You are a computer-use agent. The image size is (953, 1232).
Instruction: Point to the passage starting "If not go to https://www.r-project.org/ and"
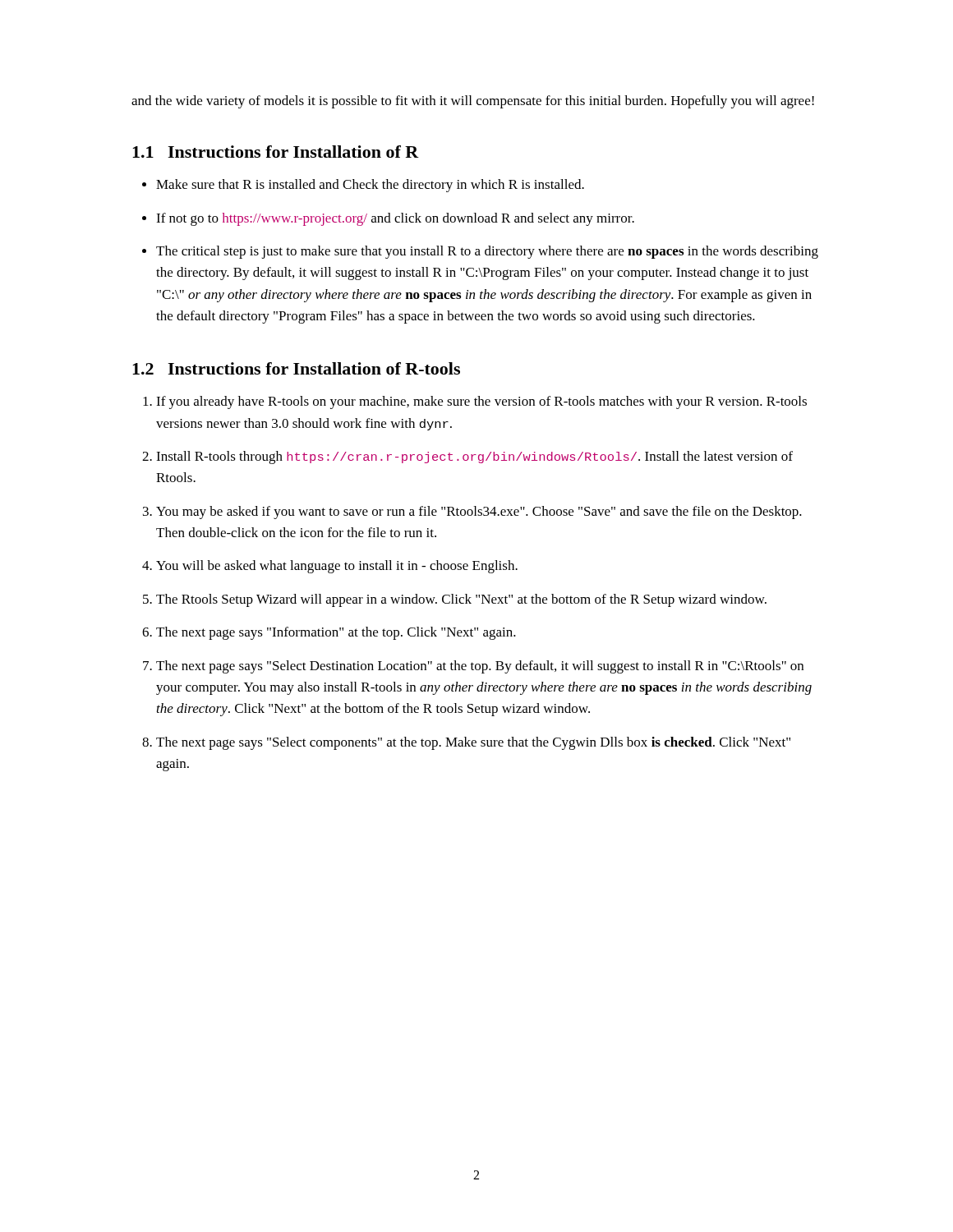[x=395, y=218]
